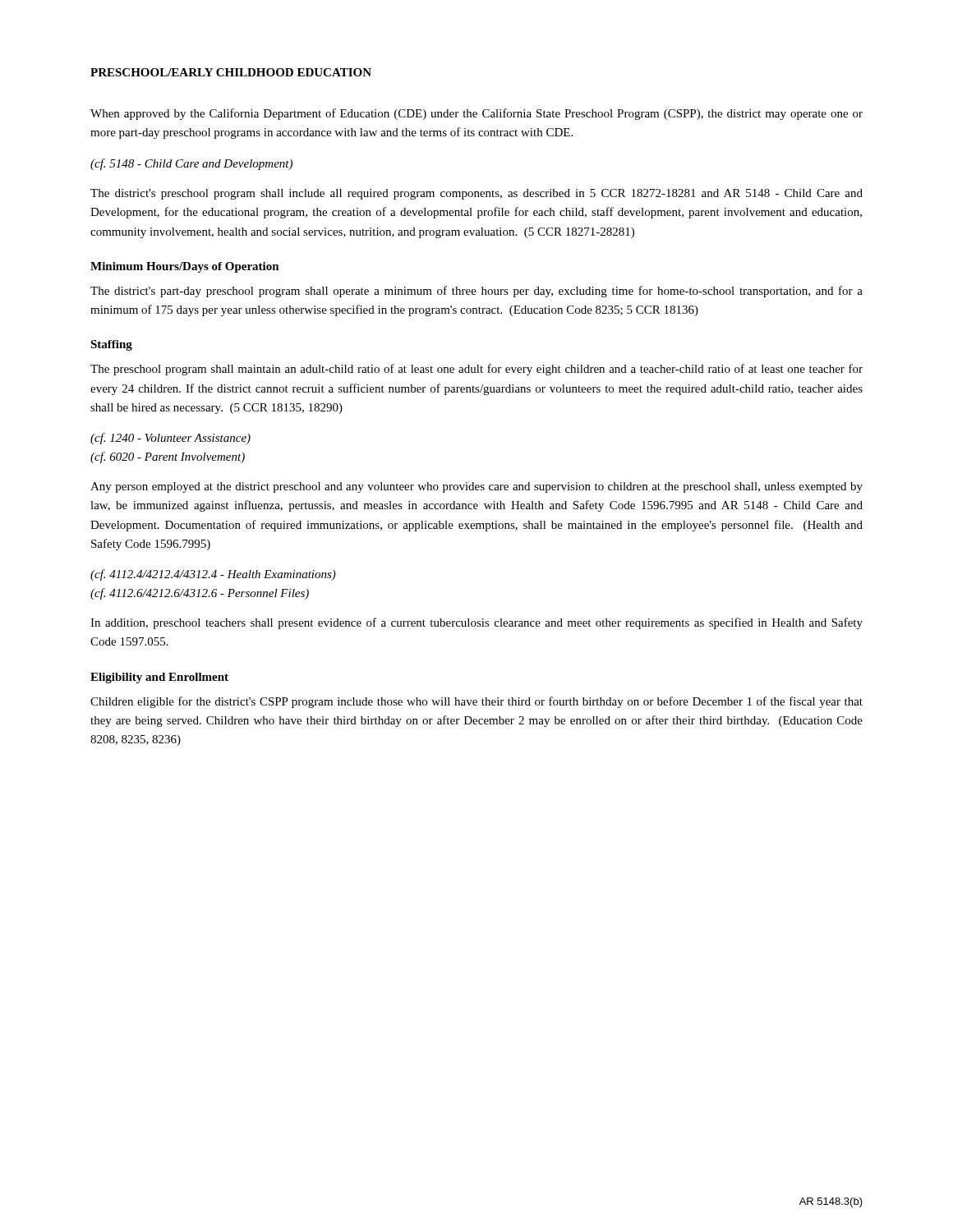Locate the passage starting "In addition, preschool"
Image resolution: width=953 pixels, height=1232 pixels.
coord(476,632)
